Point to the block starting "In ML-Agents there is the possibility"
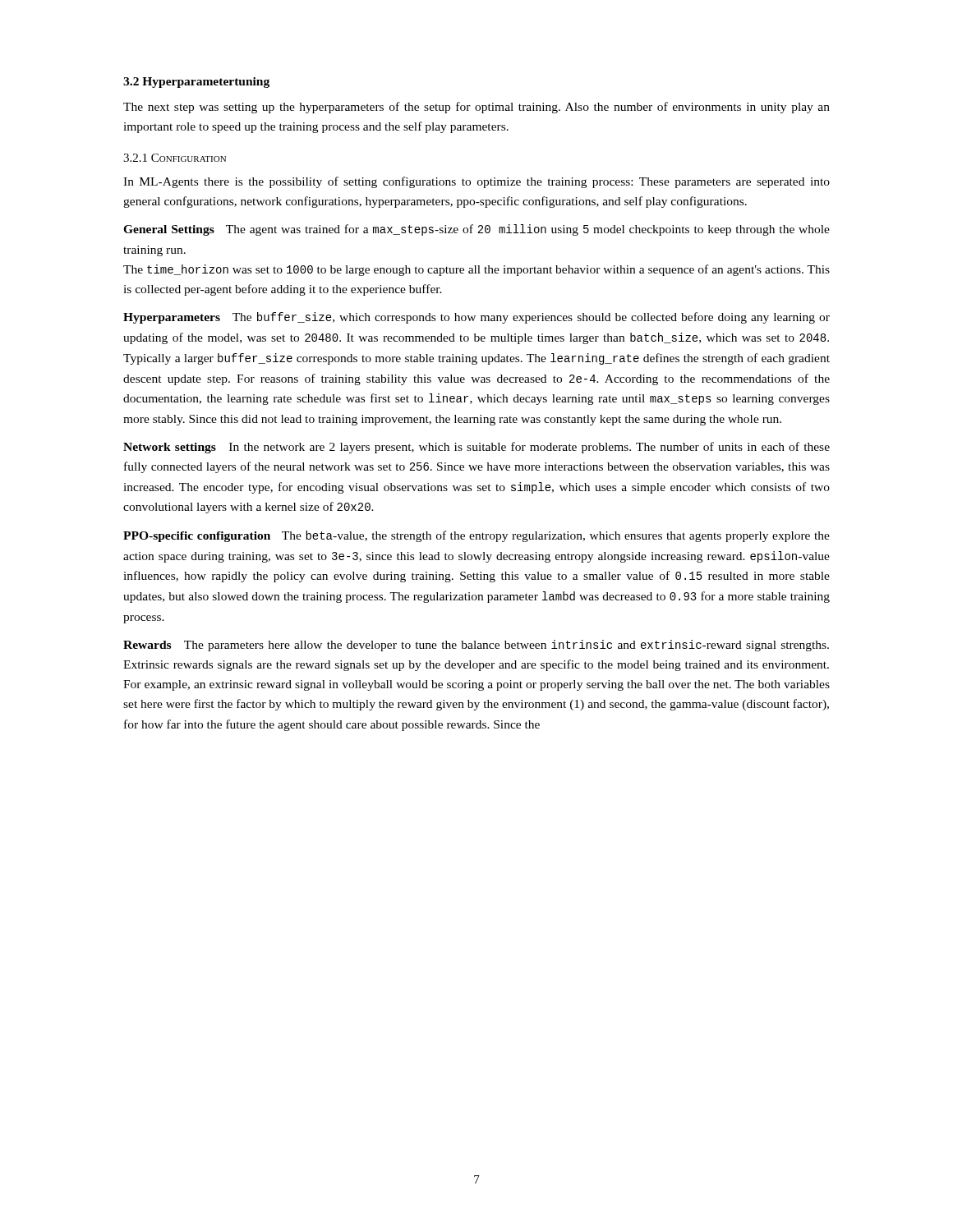The image size is (953, 1232). click(476, 191)
